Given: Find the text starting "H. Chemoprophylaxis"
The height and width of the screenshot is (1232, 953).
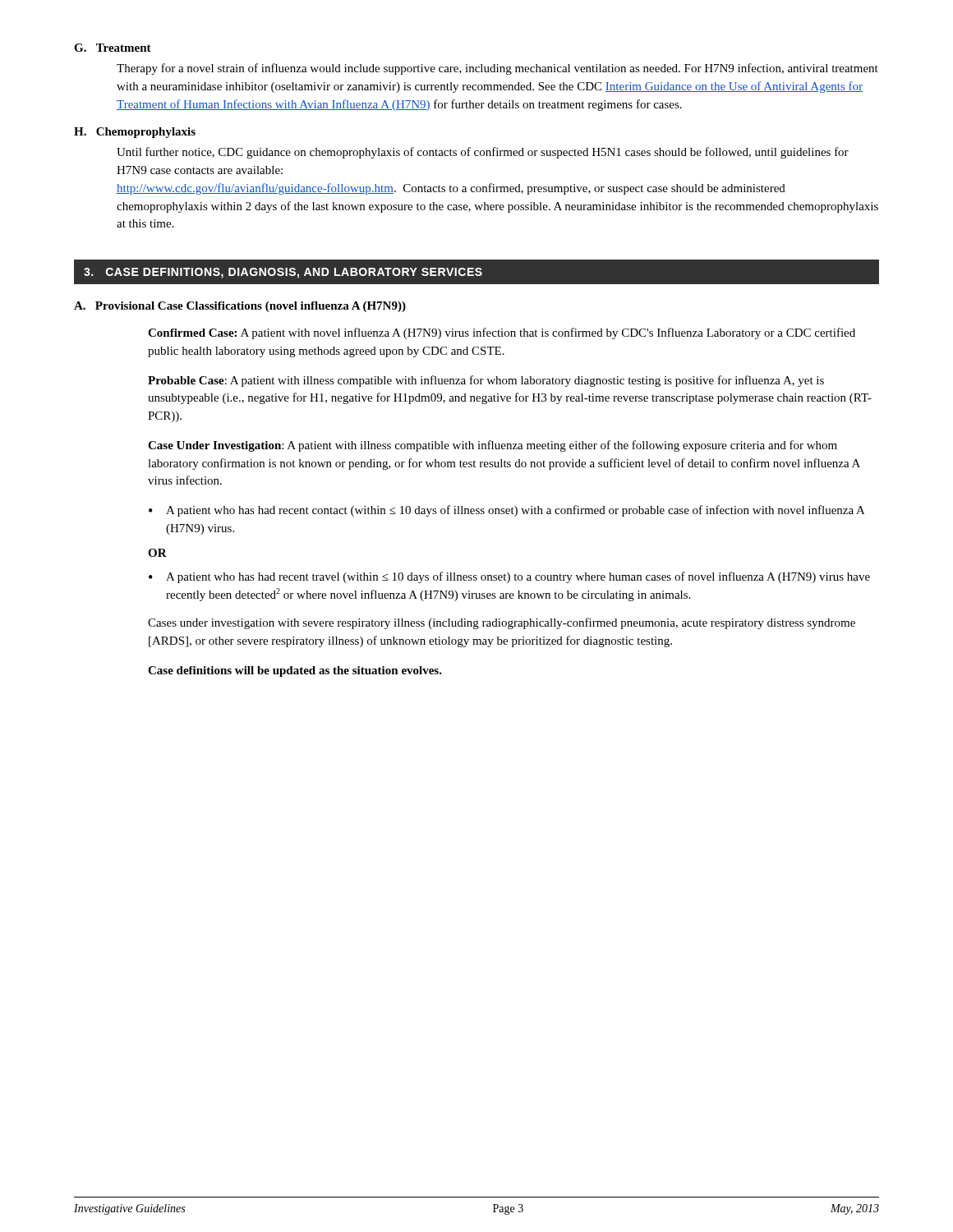Looking at the screenshot, I should click(x=135, y=132).
